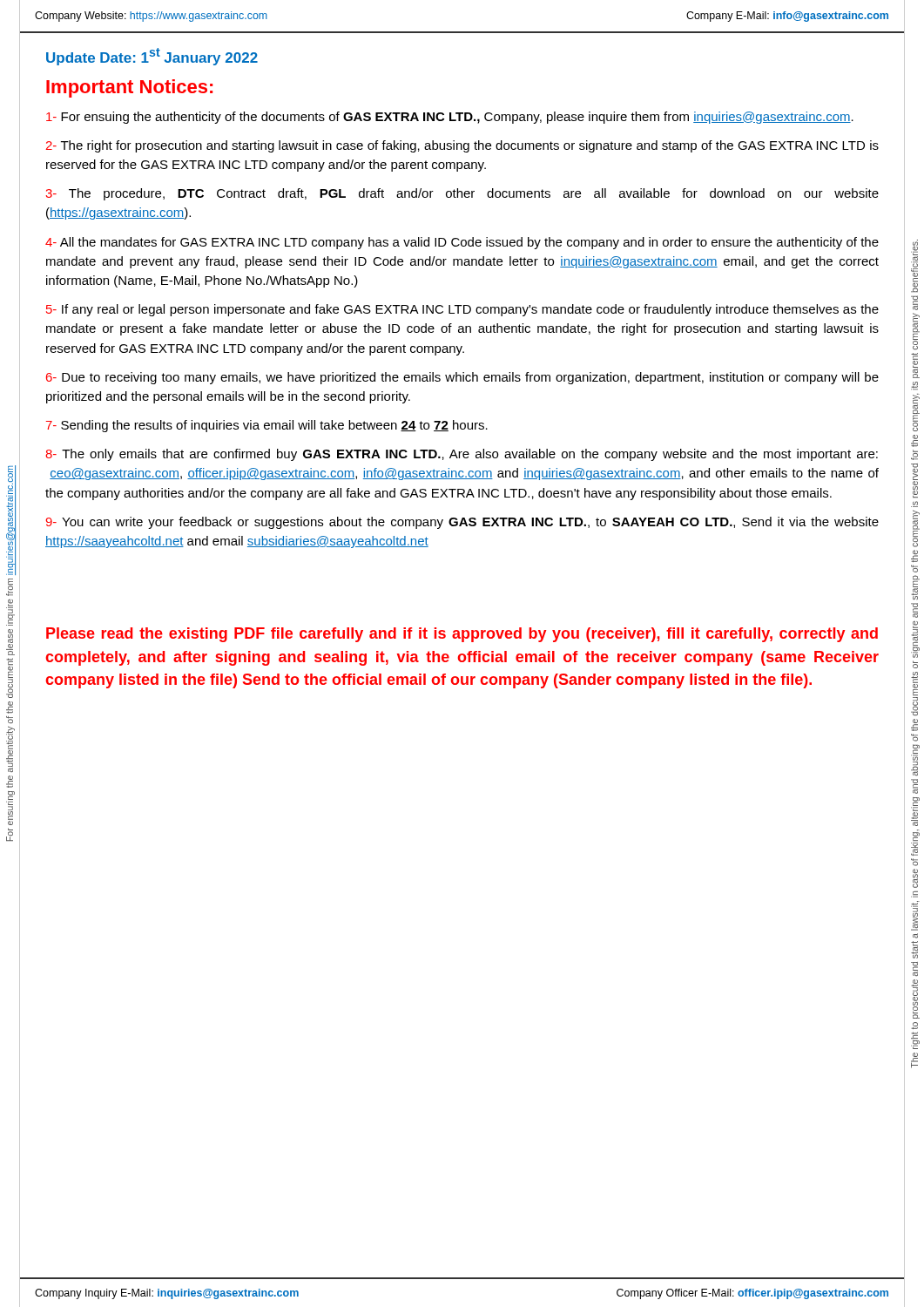Find the text starting "1- For ensuing the"

click(x=450, y=116)
